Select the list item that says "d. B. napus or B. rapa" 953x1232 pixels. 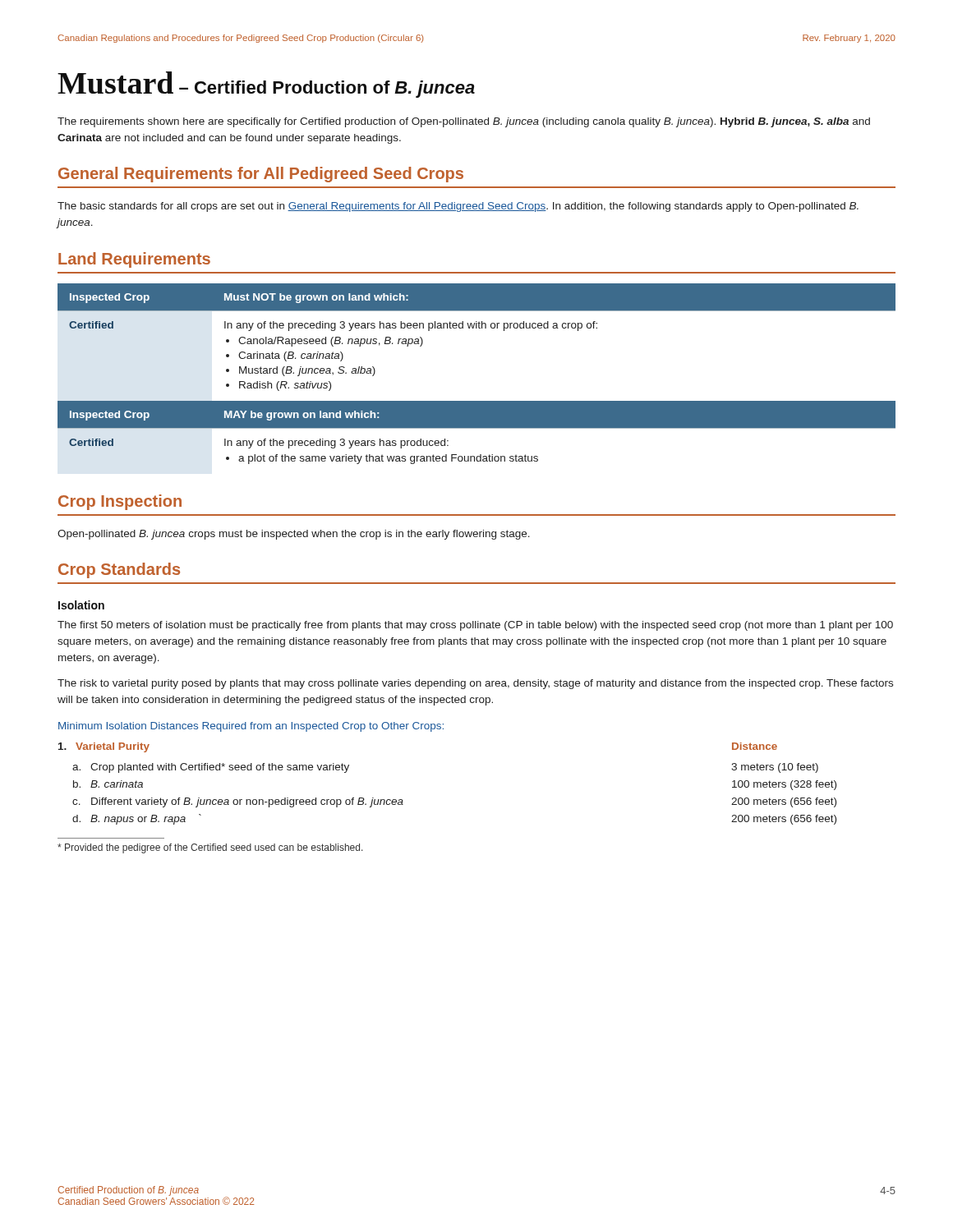pos(131,819)
